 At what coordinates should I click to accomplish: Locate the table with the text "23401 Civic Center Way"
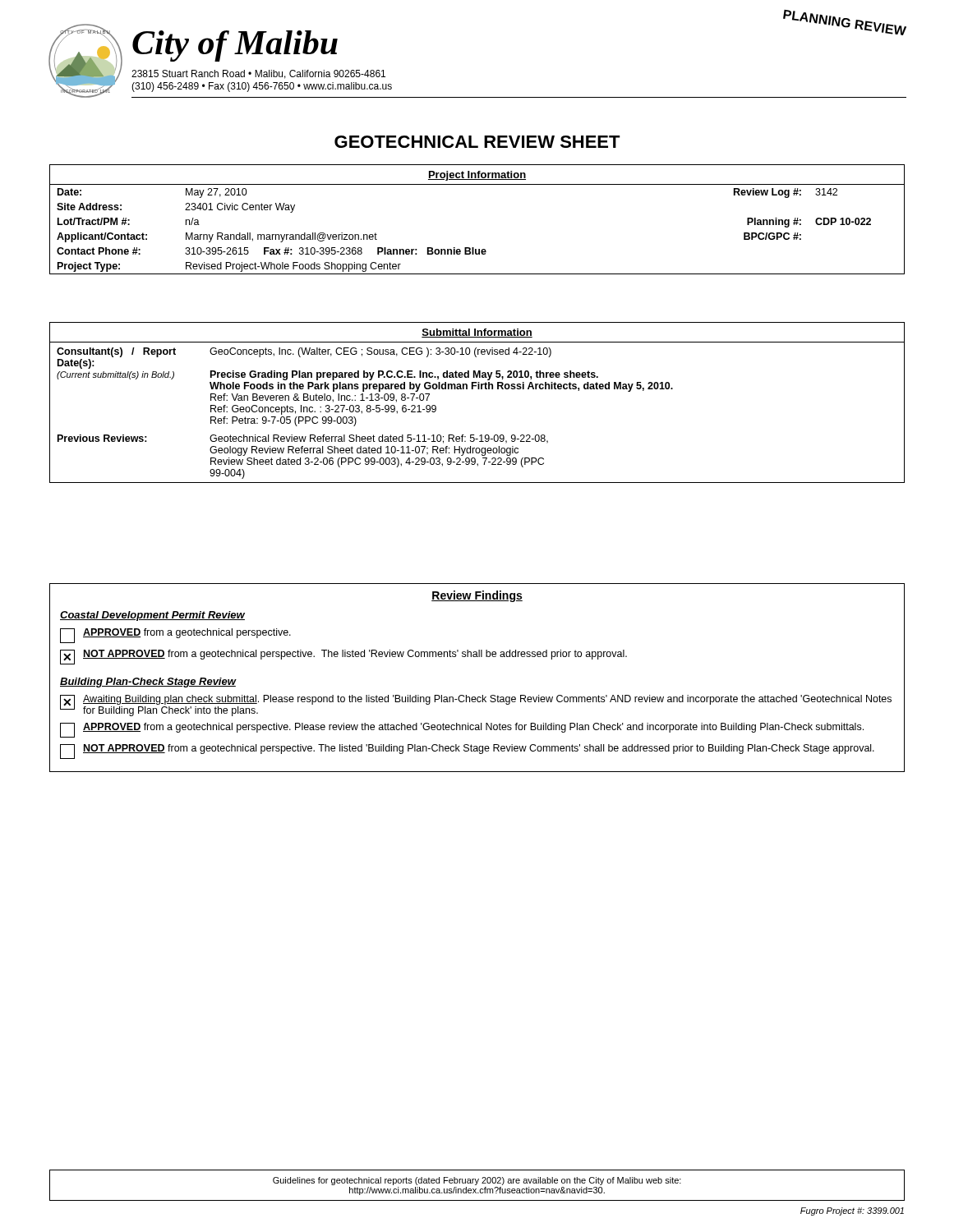click(x=477, y=219)
